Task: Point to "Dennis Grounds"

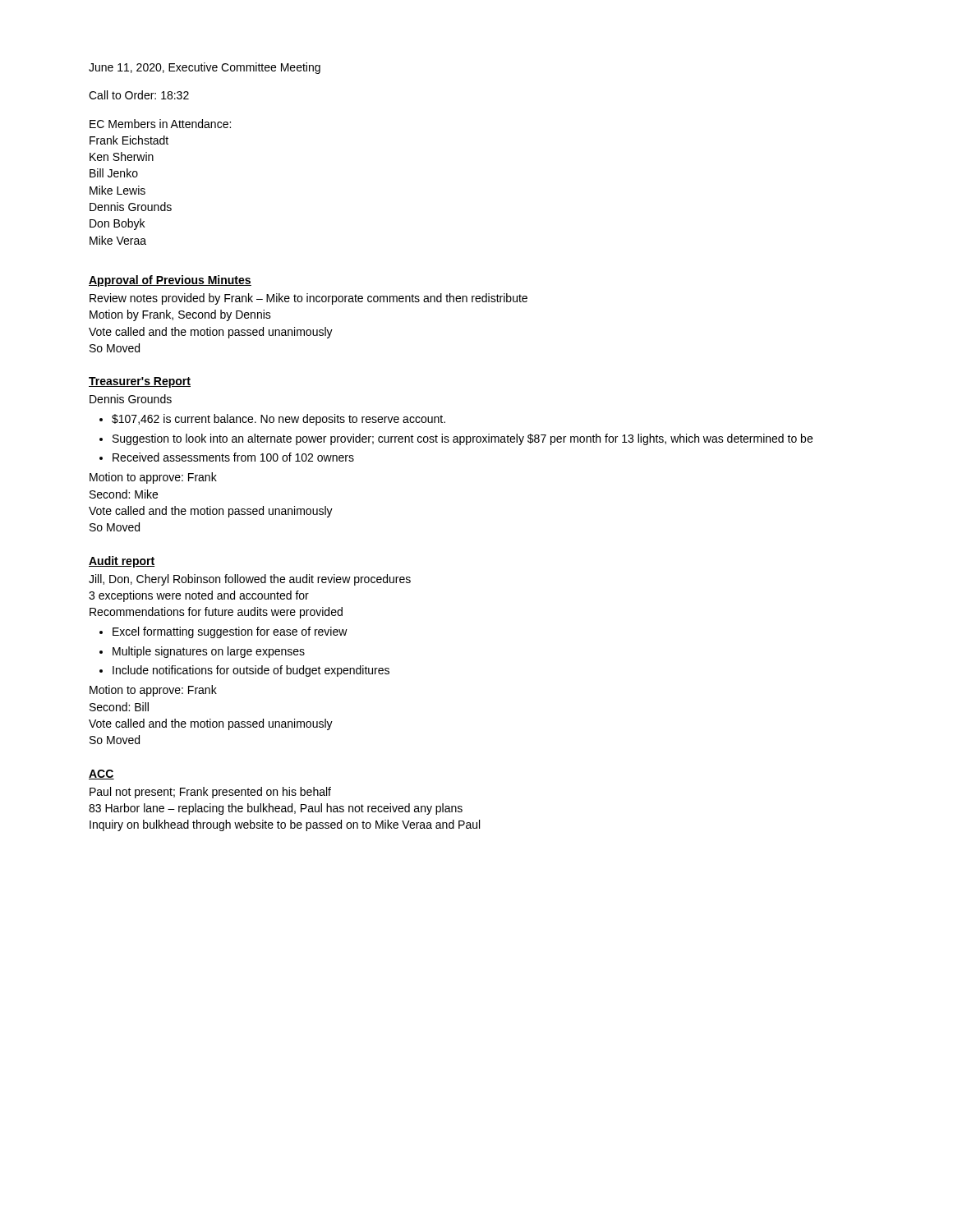Action: [x=130, y=399]
